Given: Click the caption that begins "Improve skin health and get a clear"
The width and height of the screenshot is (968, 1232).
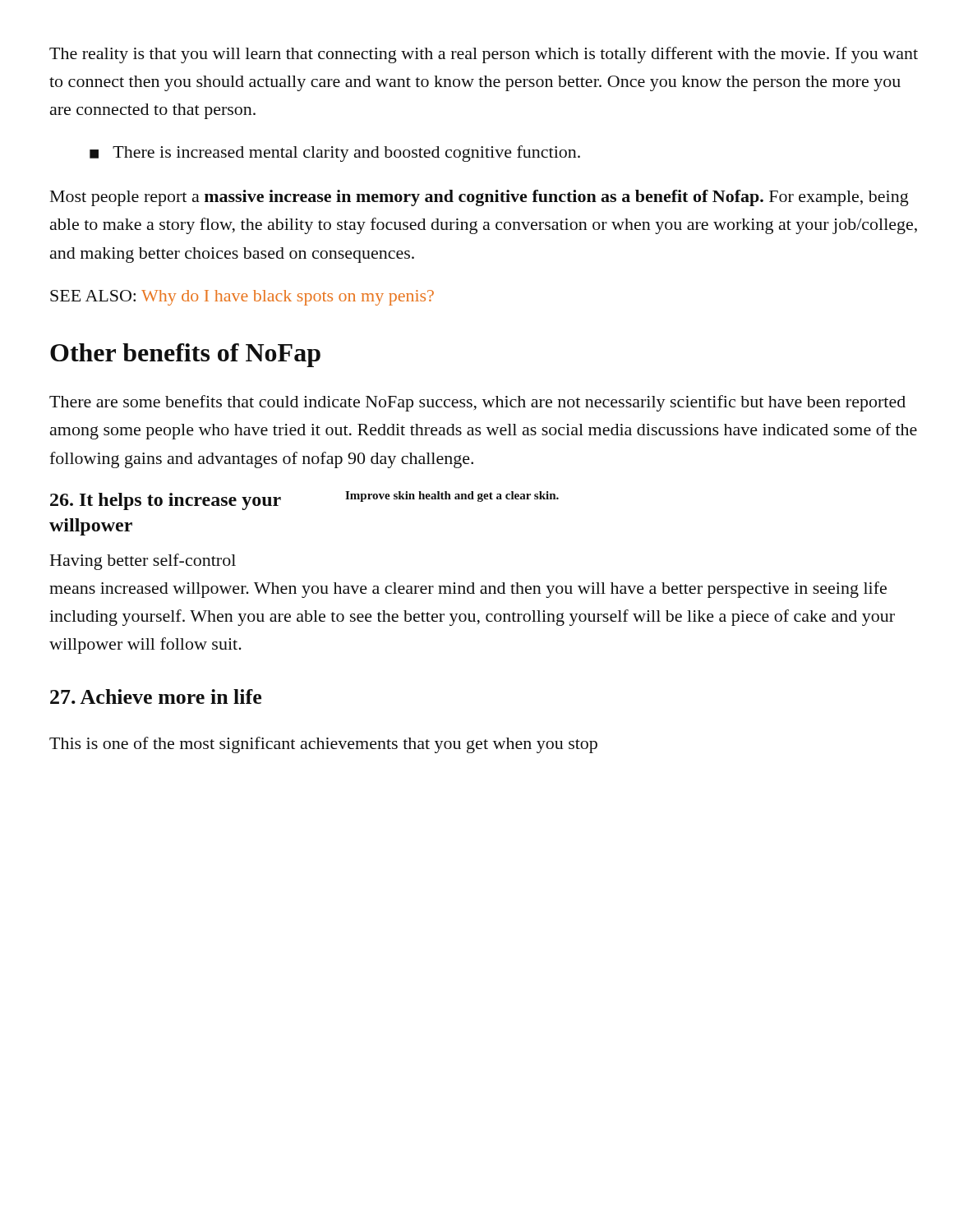Looking at the screenshot, I should (x=452, y=495).
